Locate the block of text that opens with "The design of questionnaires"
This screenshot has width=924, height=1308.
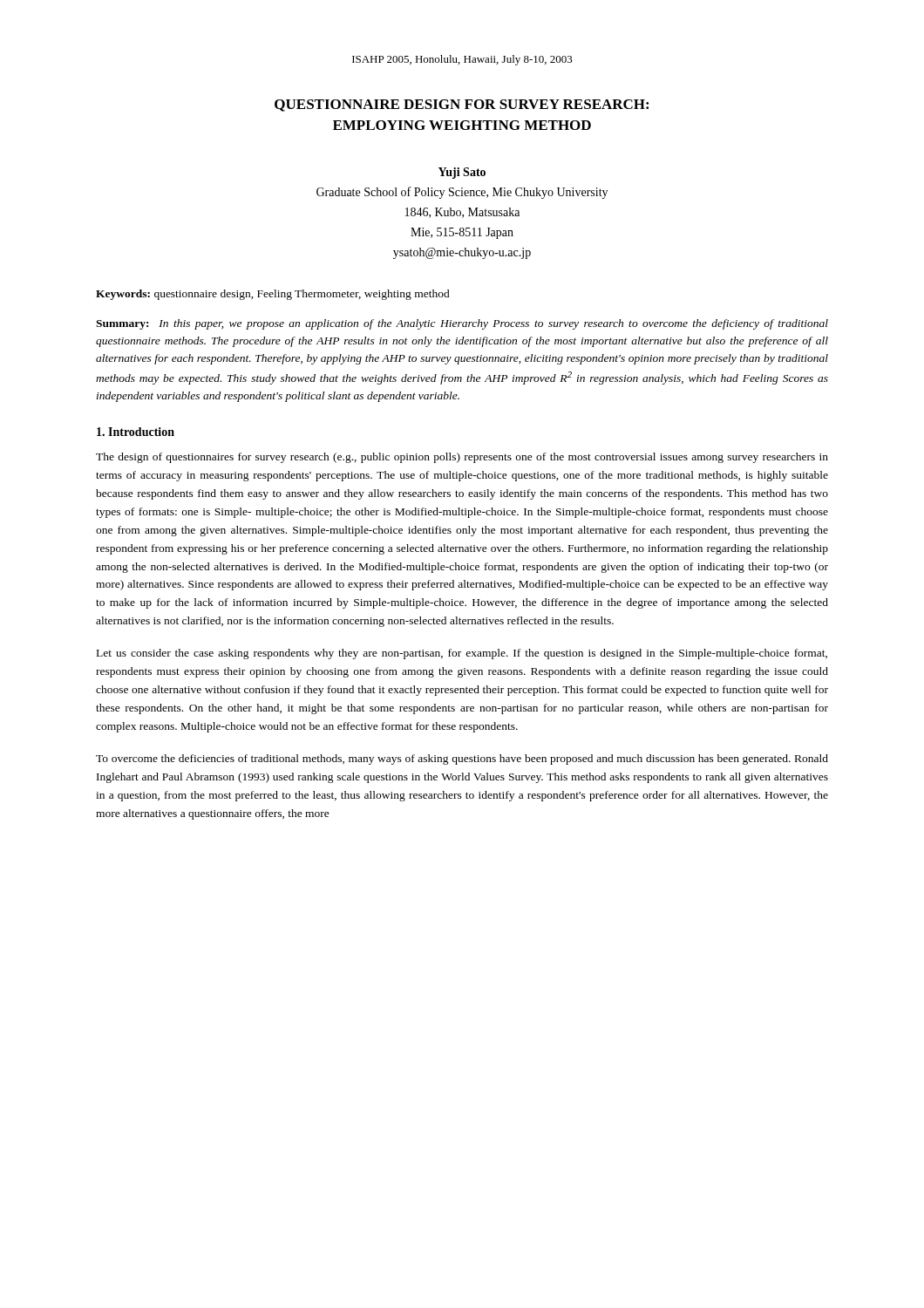[x=462, y=539]
